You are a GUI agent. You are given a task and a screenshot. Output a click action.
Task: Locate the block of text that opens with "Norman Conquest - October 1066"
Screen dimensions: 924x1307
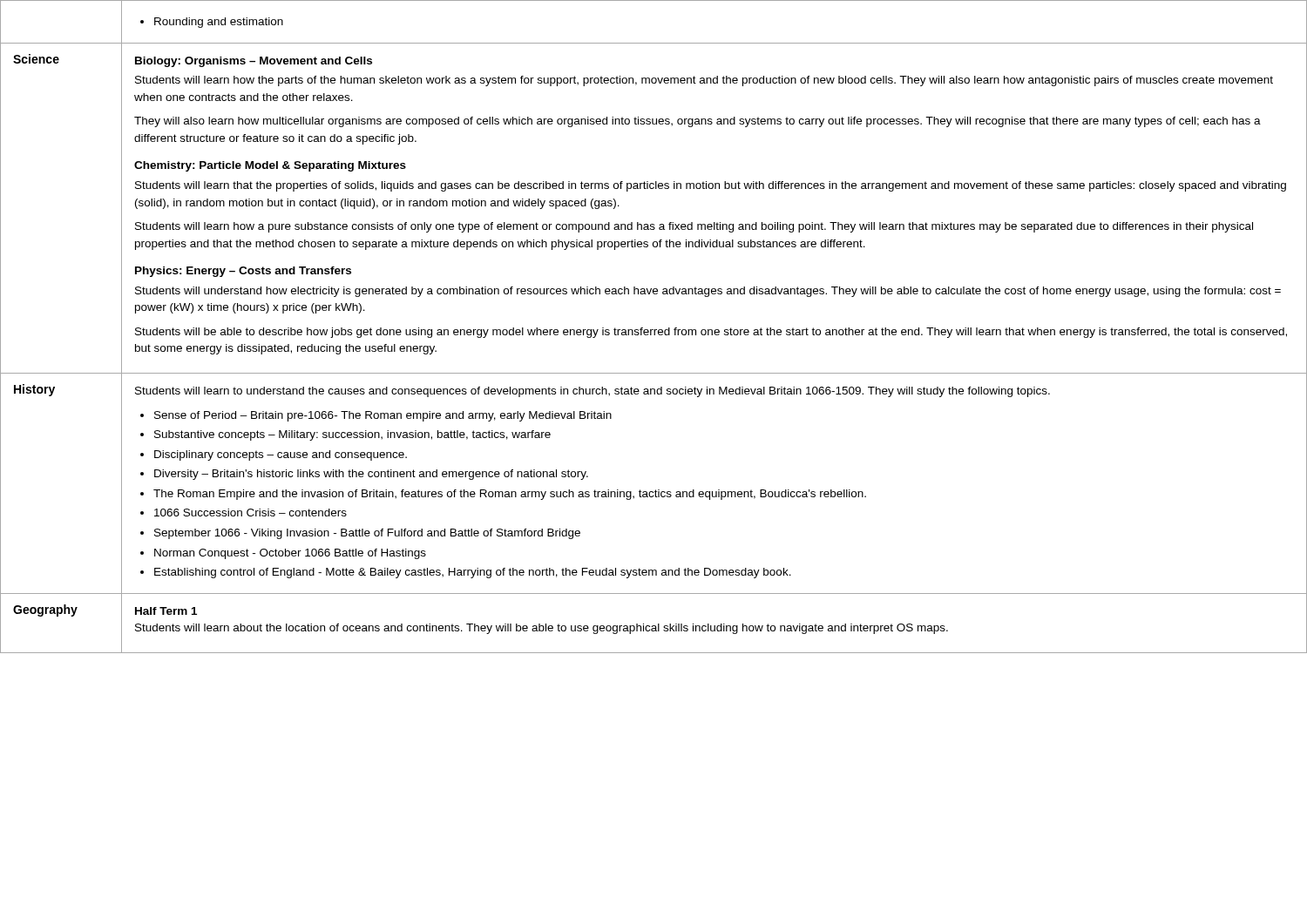[x=290, y=552]
